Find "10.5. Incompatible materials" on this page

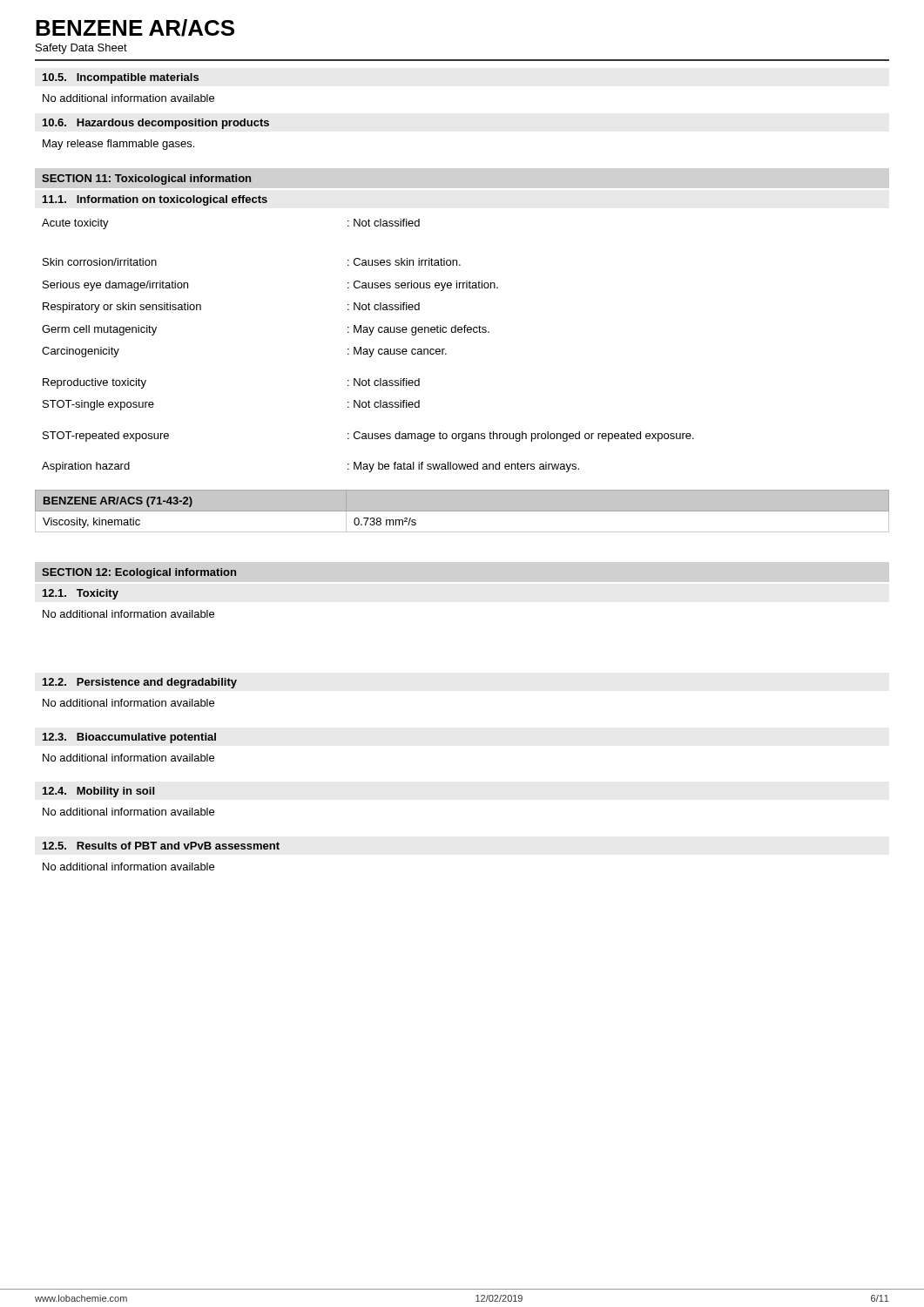click(120, 77)
